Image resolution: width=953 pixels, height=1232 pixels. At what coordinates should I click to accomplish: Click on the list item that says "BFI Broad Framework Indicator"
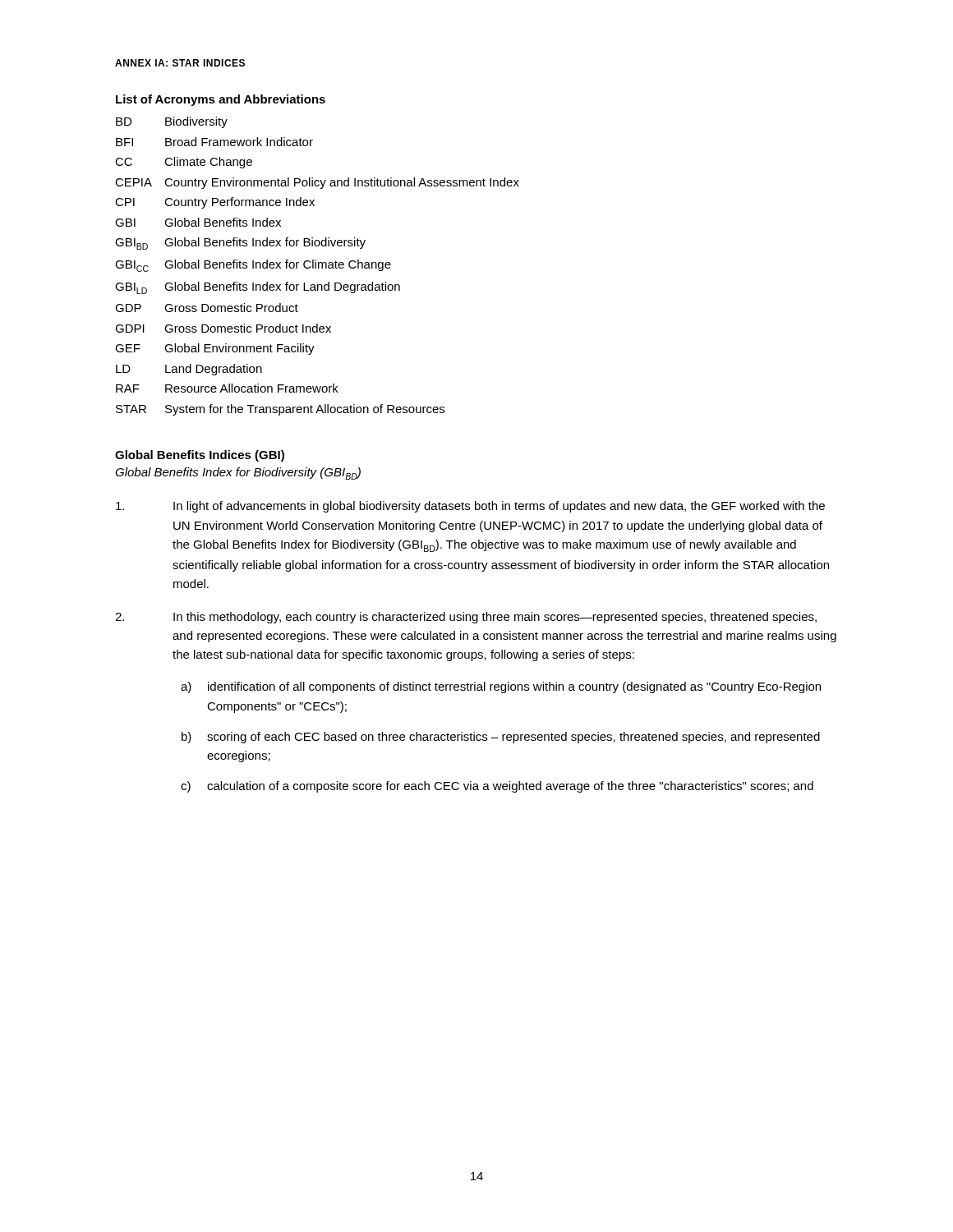point(214,142)
